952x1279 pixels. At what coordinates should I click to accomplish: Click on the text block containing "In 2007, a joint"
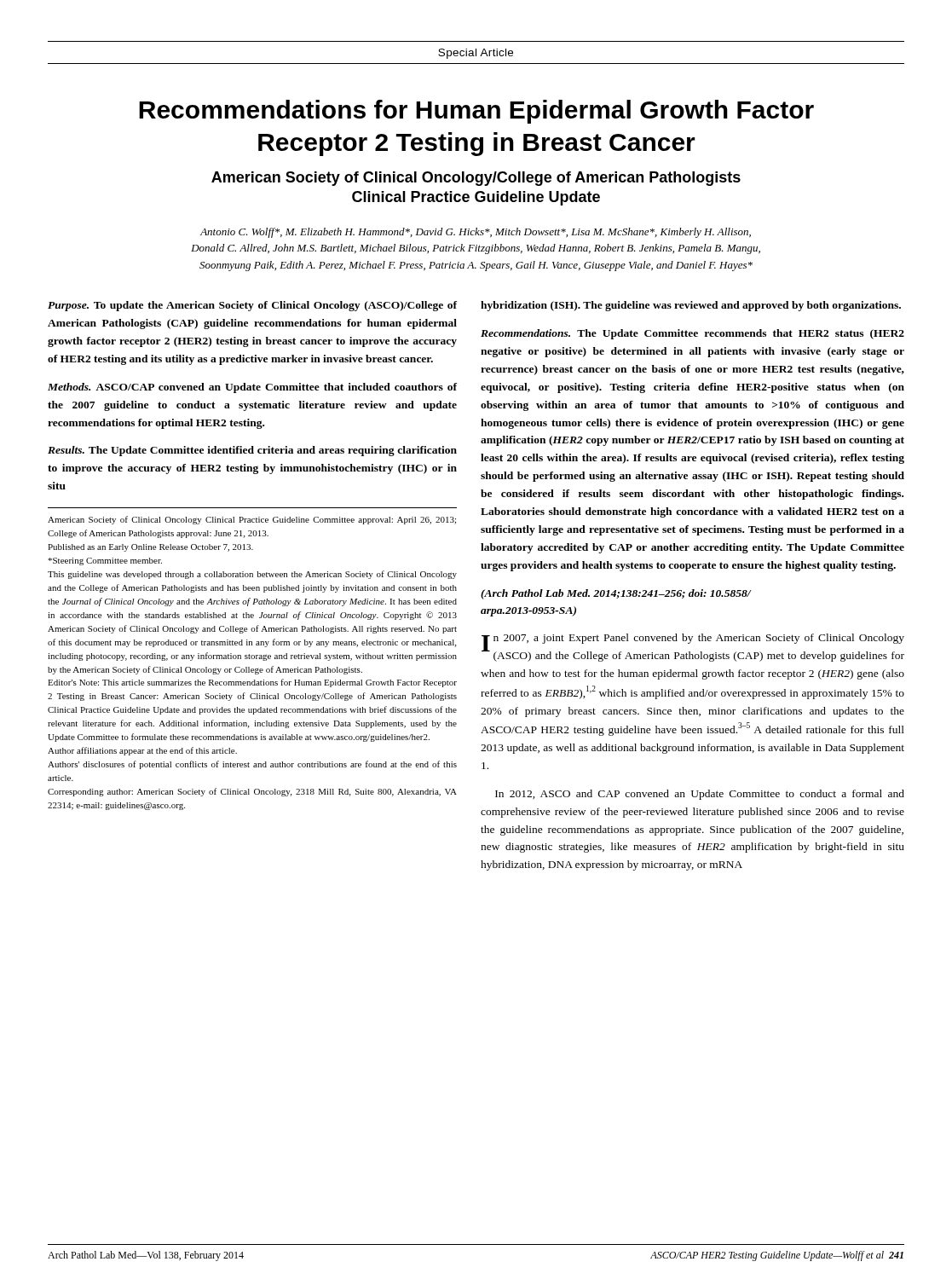coord(692,701)
